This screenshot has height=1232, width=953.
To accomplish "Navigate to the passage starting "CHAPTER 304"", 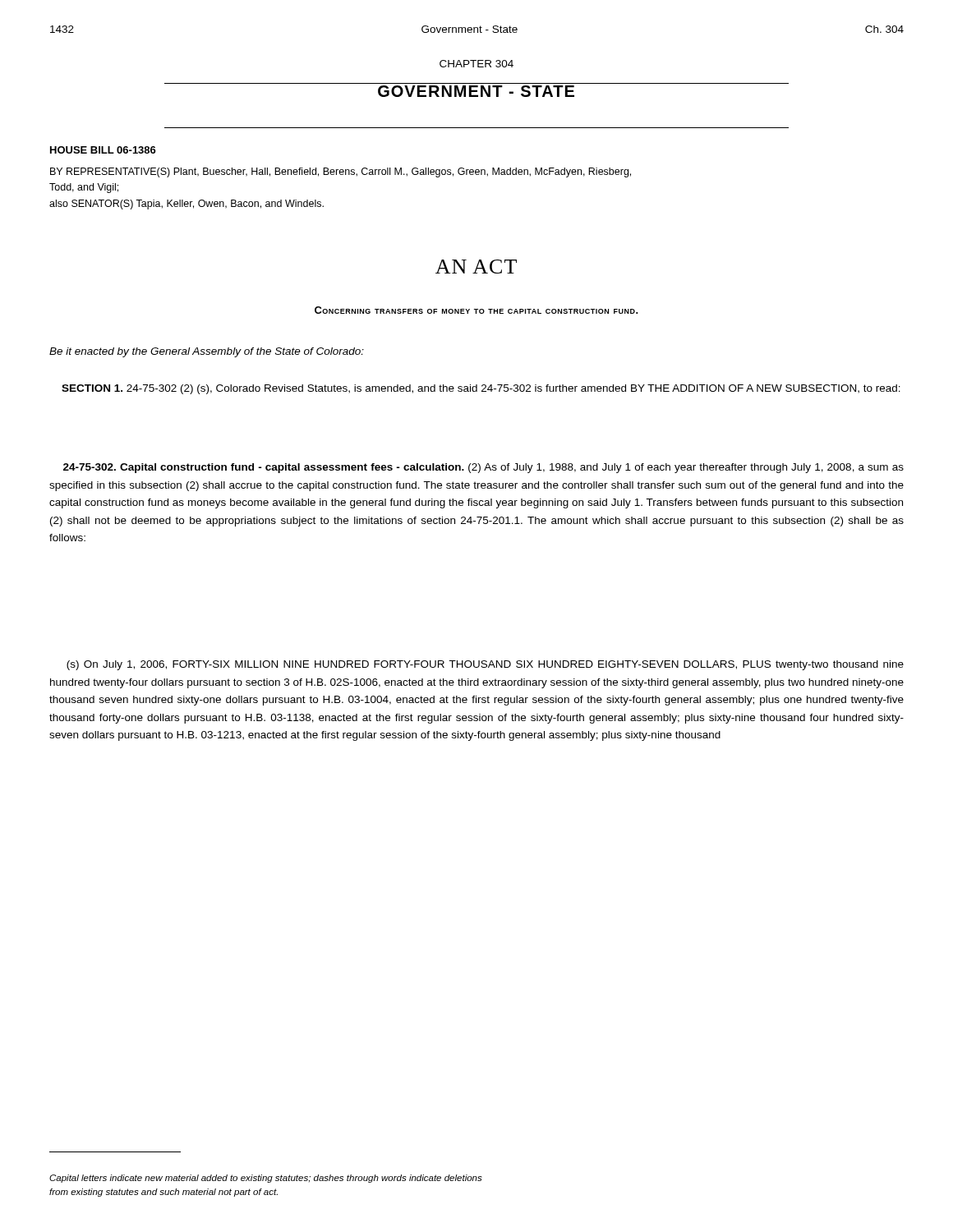I will pos(476,64).
